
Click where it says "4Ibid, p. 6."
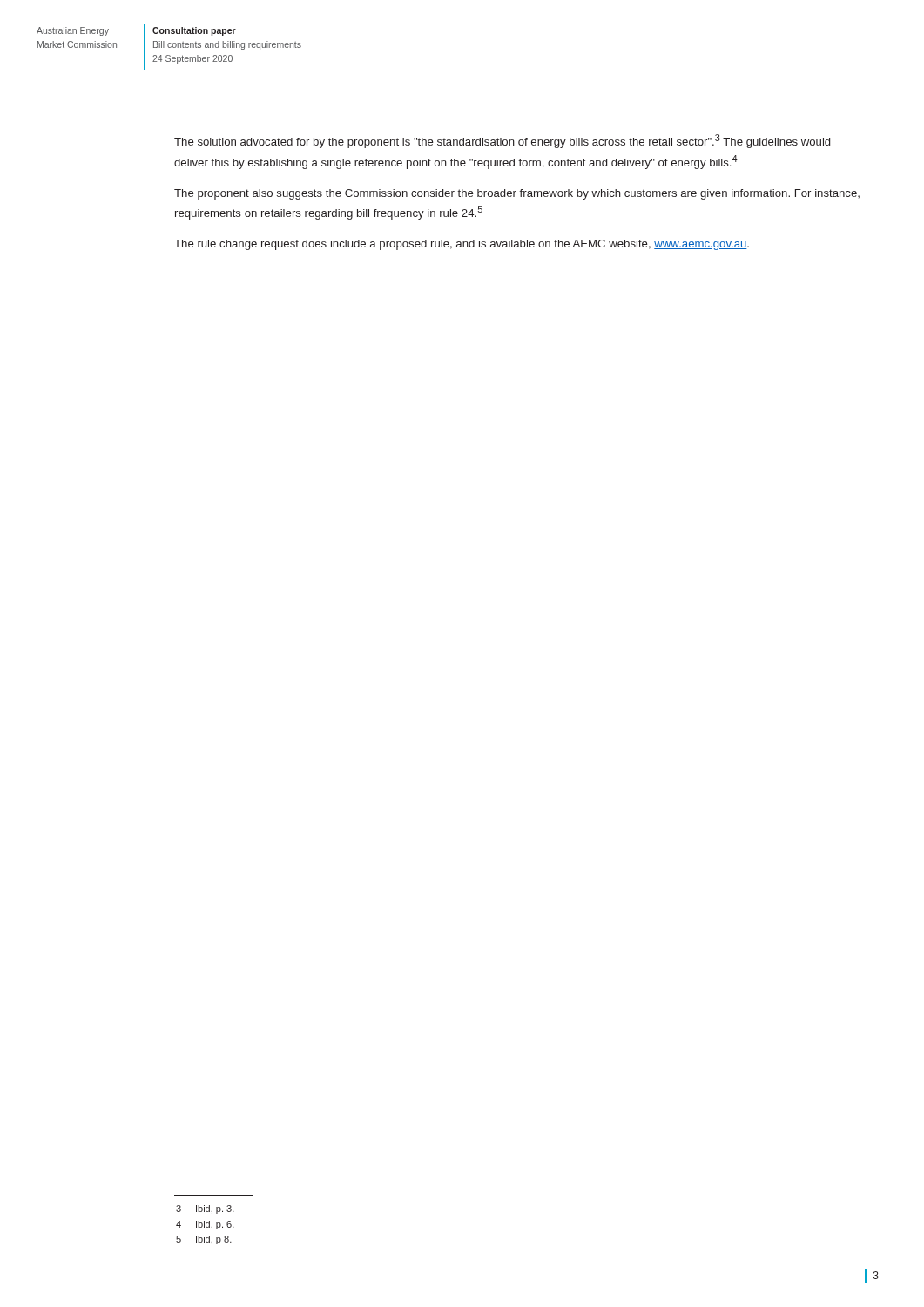(204, 1225)
